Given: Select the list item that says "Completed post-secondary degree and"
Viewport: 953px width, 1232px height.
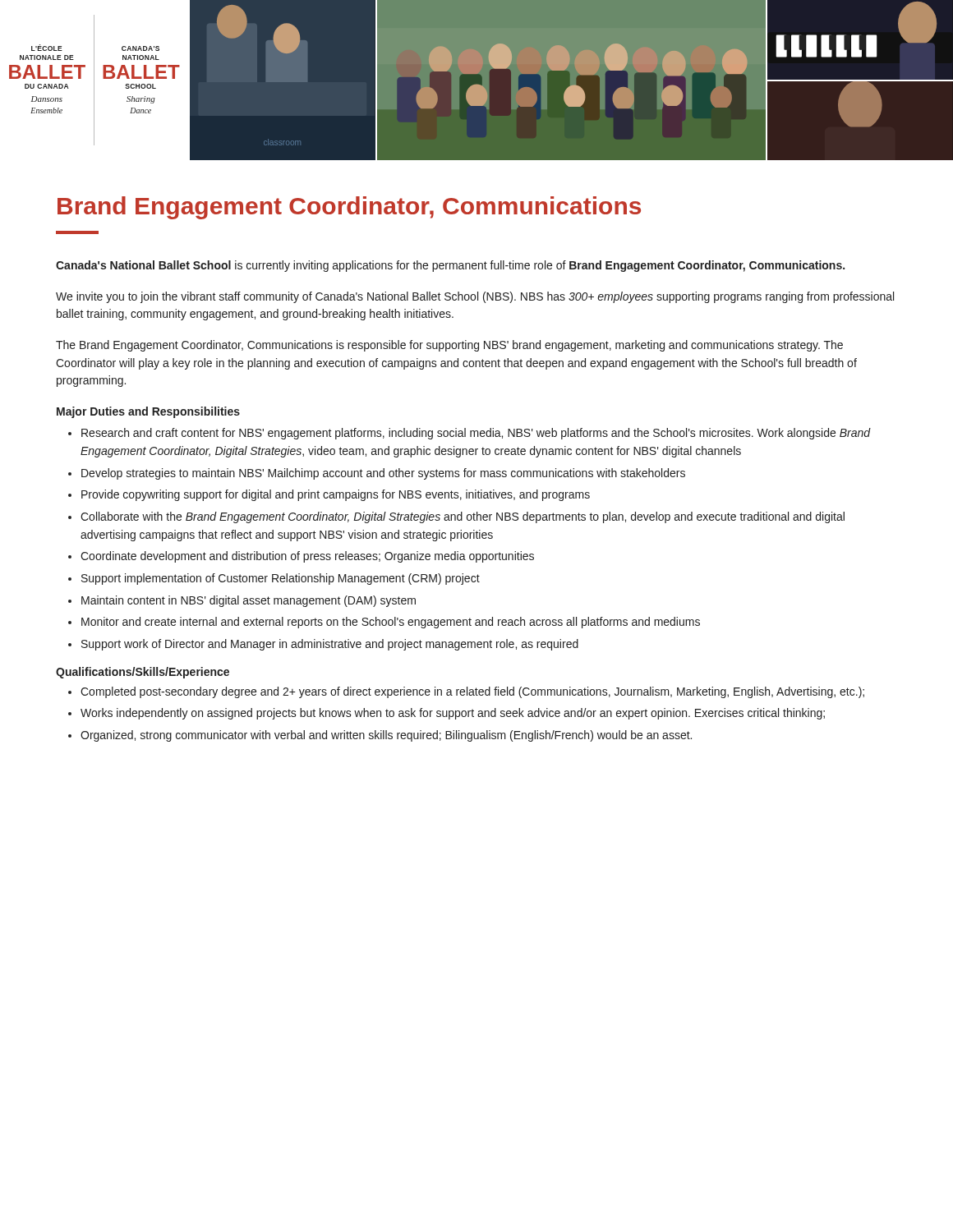Looking at the screenshot, I should (x=473, y=691).
